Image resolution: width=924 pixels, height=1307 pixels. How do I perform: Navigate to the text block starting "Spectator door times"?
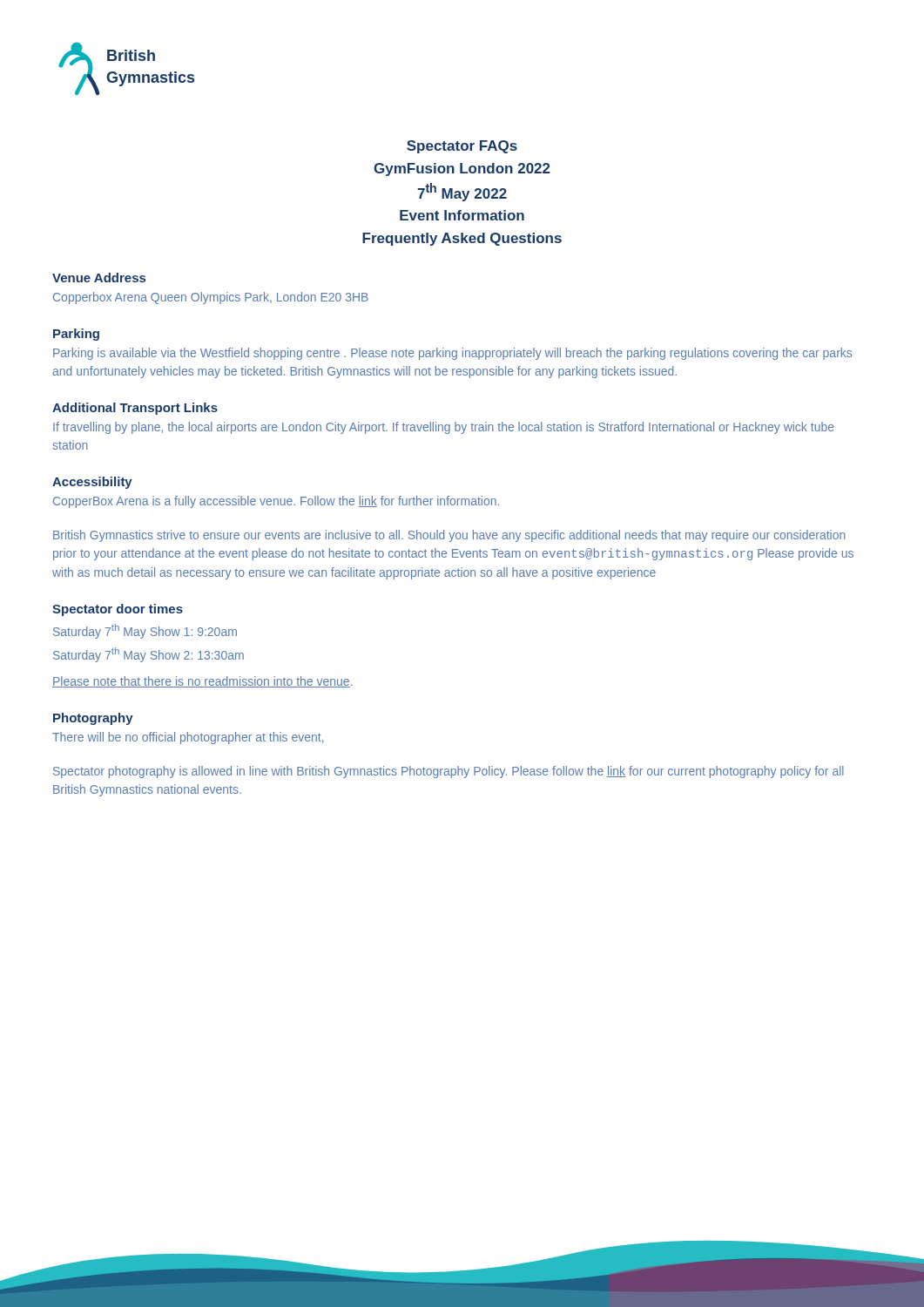(118, 610)
